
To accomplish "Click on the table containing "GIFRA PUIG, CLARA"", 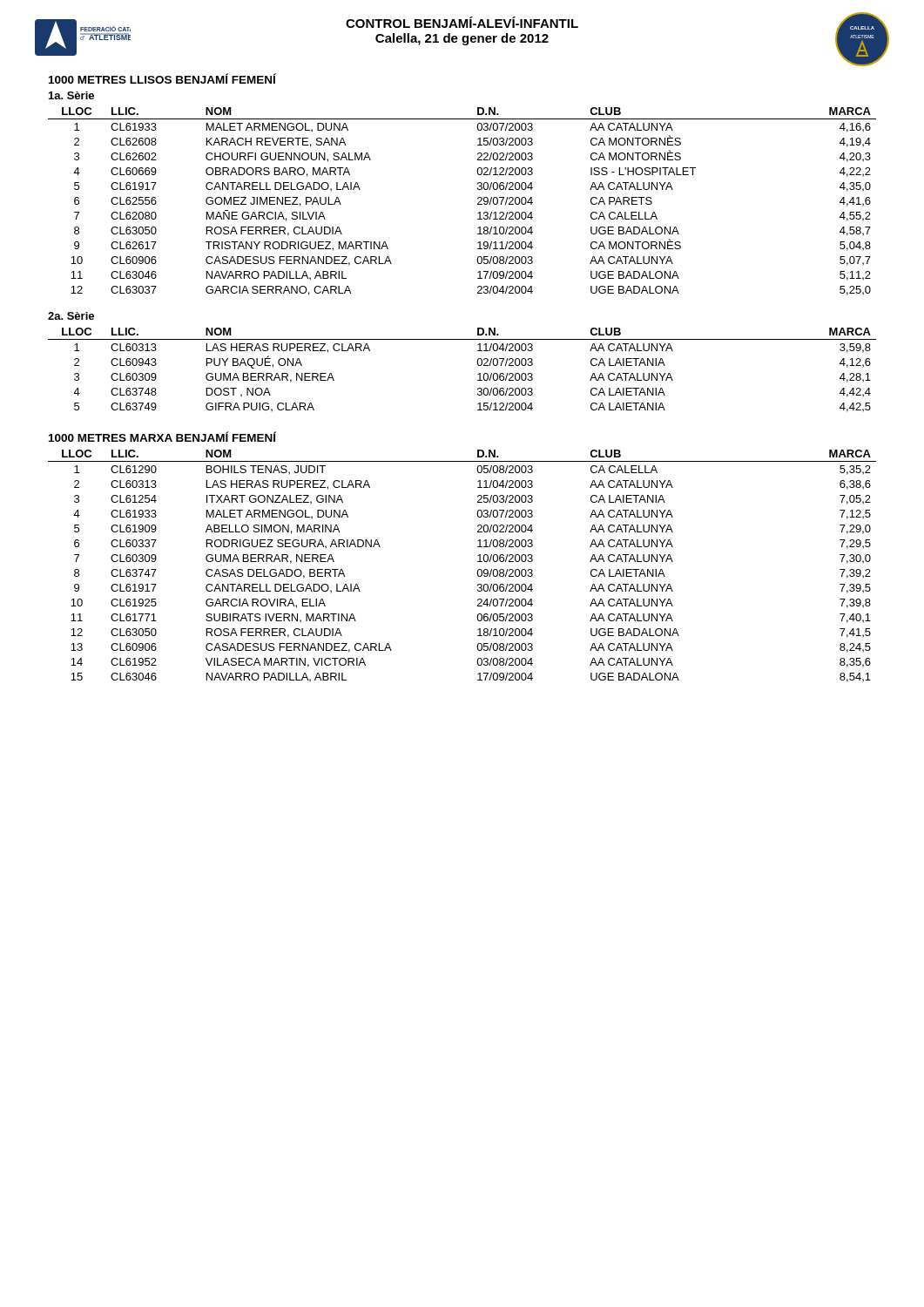I will (462, 369).
